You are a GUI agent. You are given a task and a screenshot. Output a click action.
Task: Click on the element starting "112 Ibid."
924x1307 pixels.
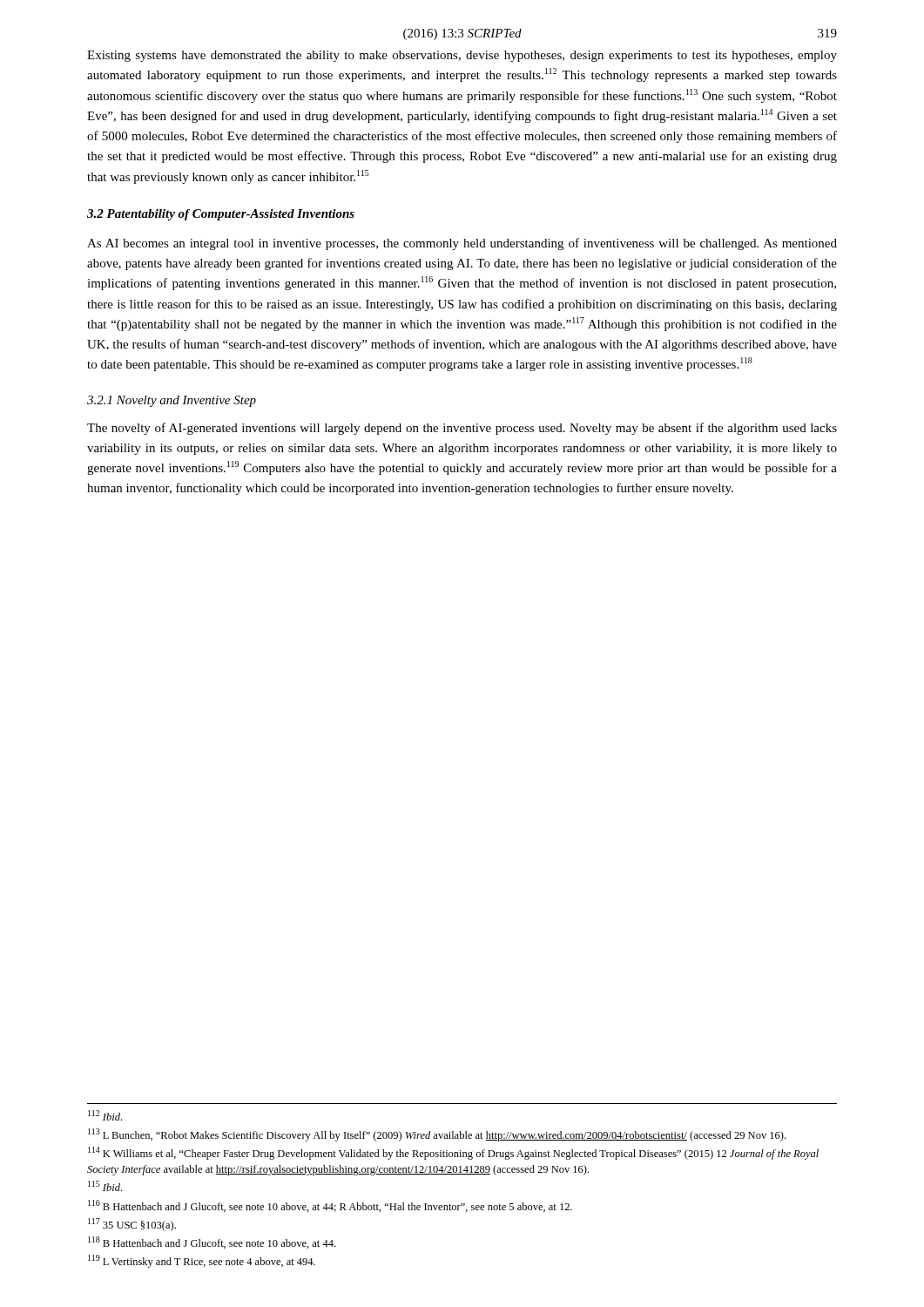point(105,1116)
